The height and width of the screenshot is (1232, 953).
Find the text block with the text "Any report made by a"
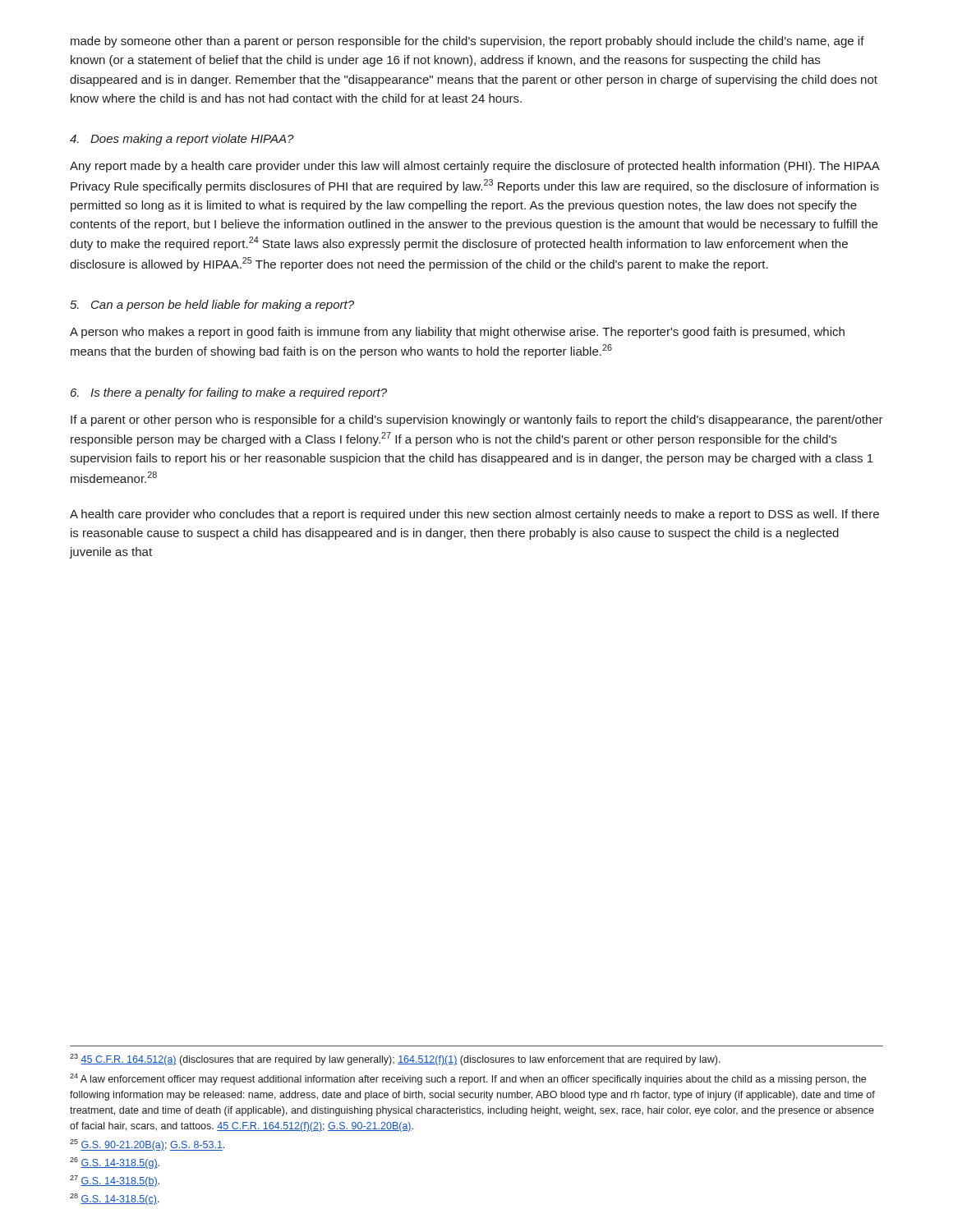[476, 215]
